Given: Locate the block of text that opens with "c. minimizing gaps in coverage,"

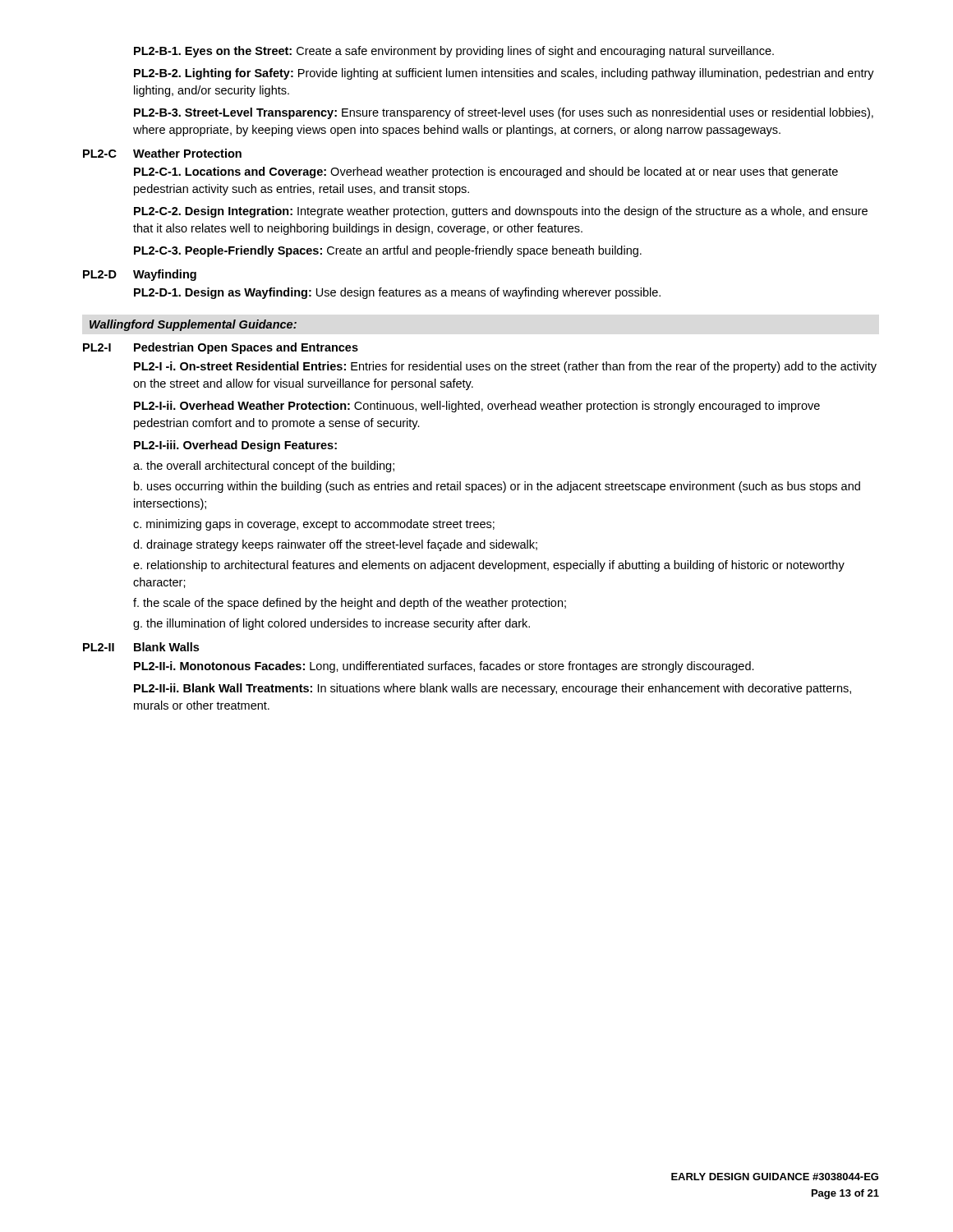Looking at the screenshot, I should tap(314, 525).
